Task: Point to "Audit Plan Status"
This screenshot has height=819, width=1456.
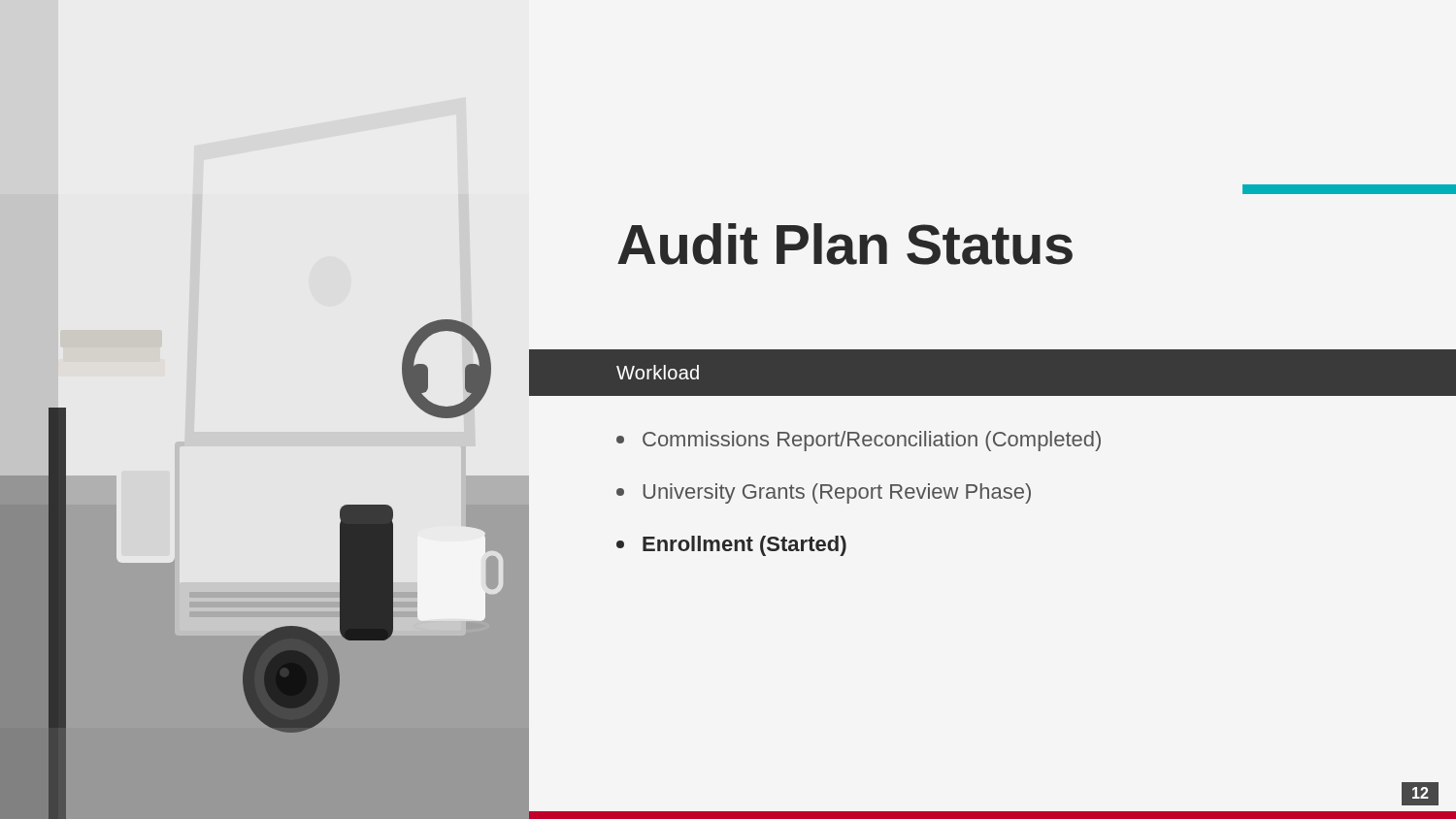Action: pos(845,244)
